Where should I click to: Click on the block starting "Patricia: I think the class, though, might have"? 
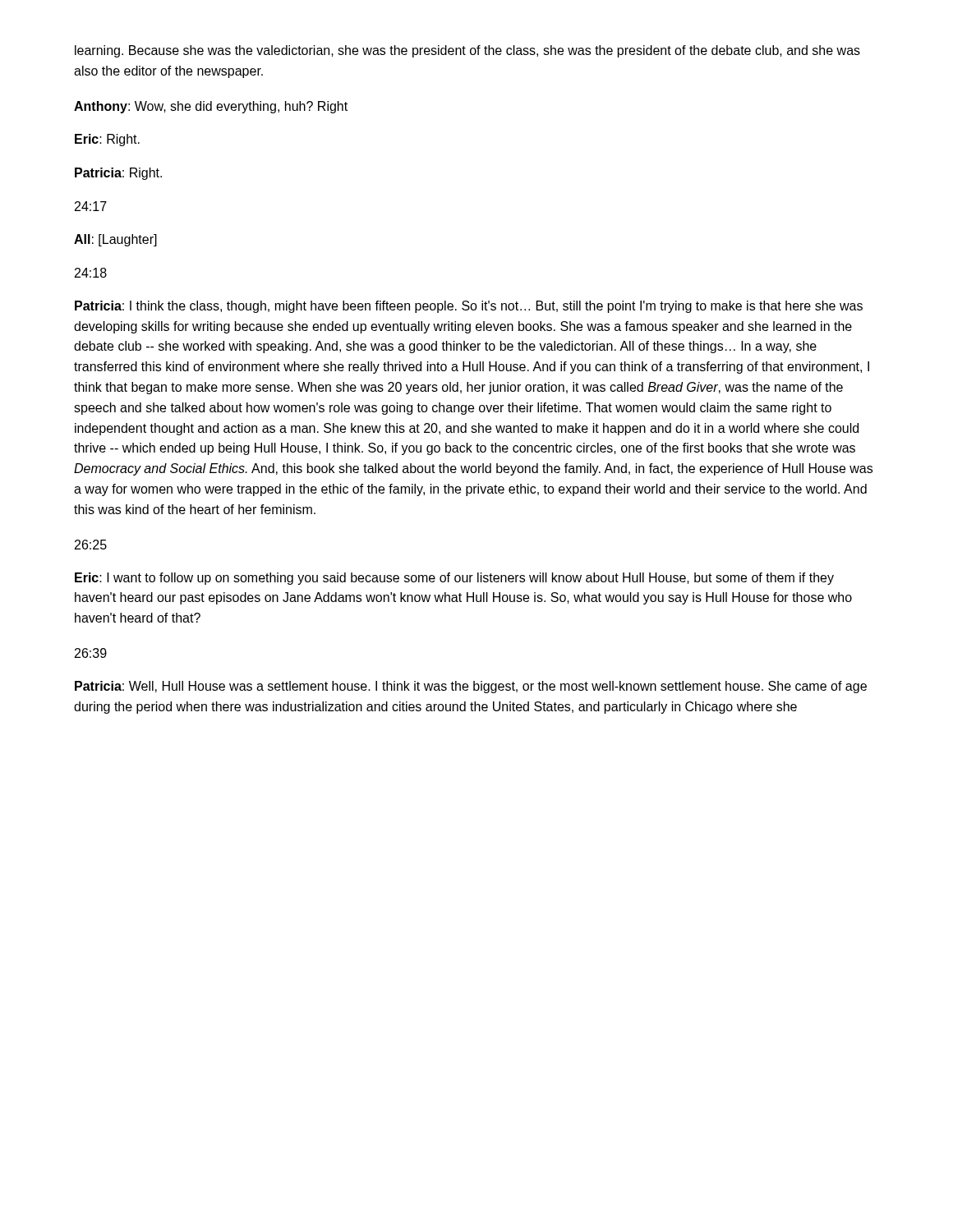tap(473, 408)
